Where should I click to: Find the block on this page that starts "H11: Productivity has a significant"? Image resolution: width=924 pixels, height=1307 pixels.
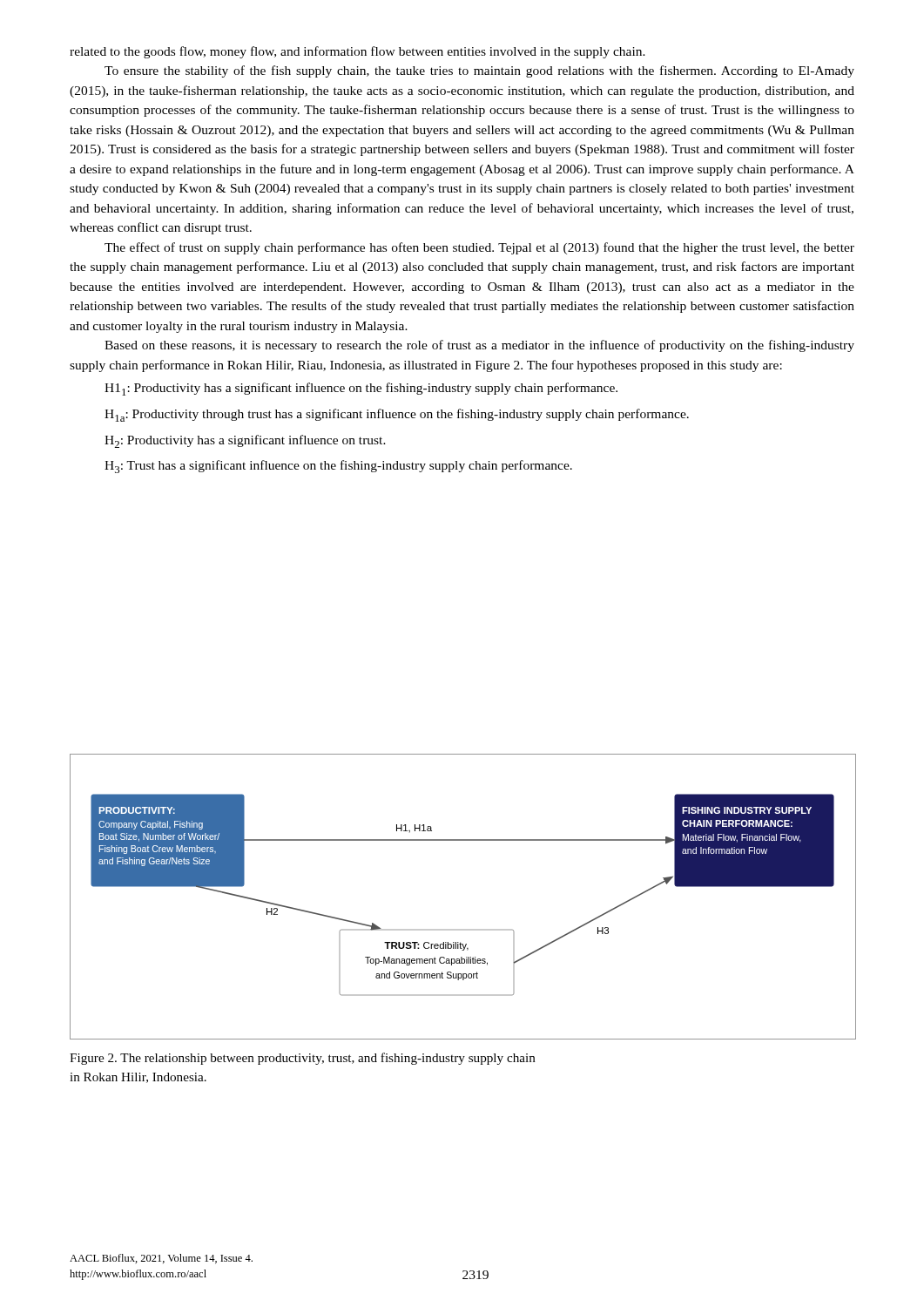click(x=479, y=389)
